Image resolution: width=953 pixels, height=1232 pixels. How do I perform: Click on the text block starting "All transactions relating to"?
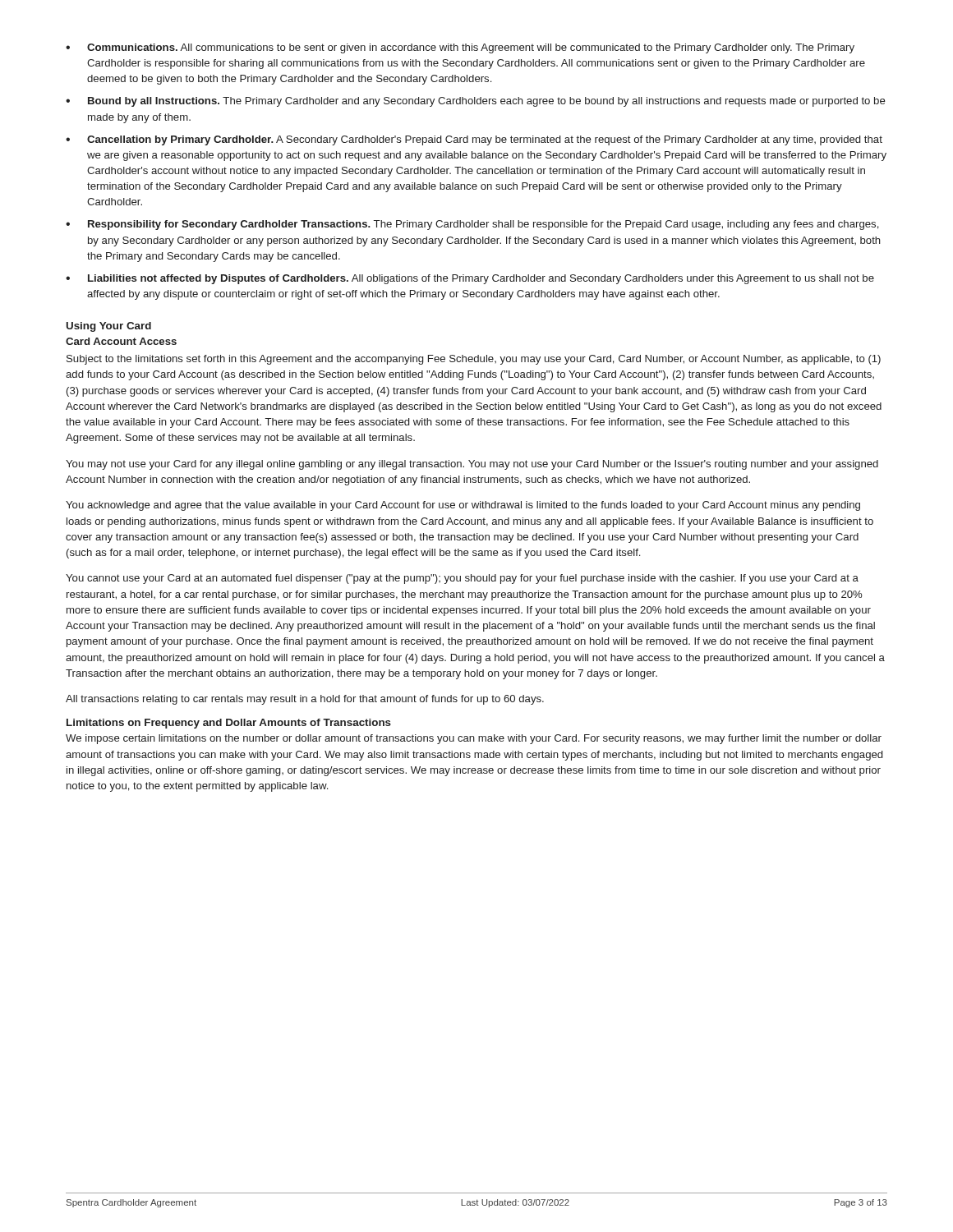(x=305, y=699)
